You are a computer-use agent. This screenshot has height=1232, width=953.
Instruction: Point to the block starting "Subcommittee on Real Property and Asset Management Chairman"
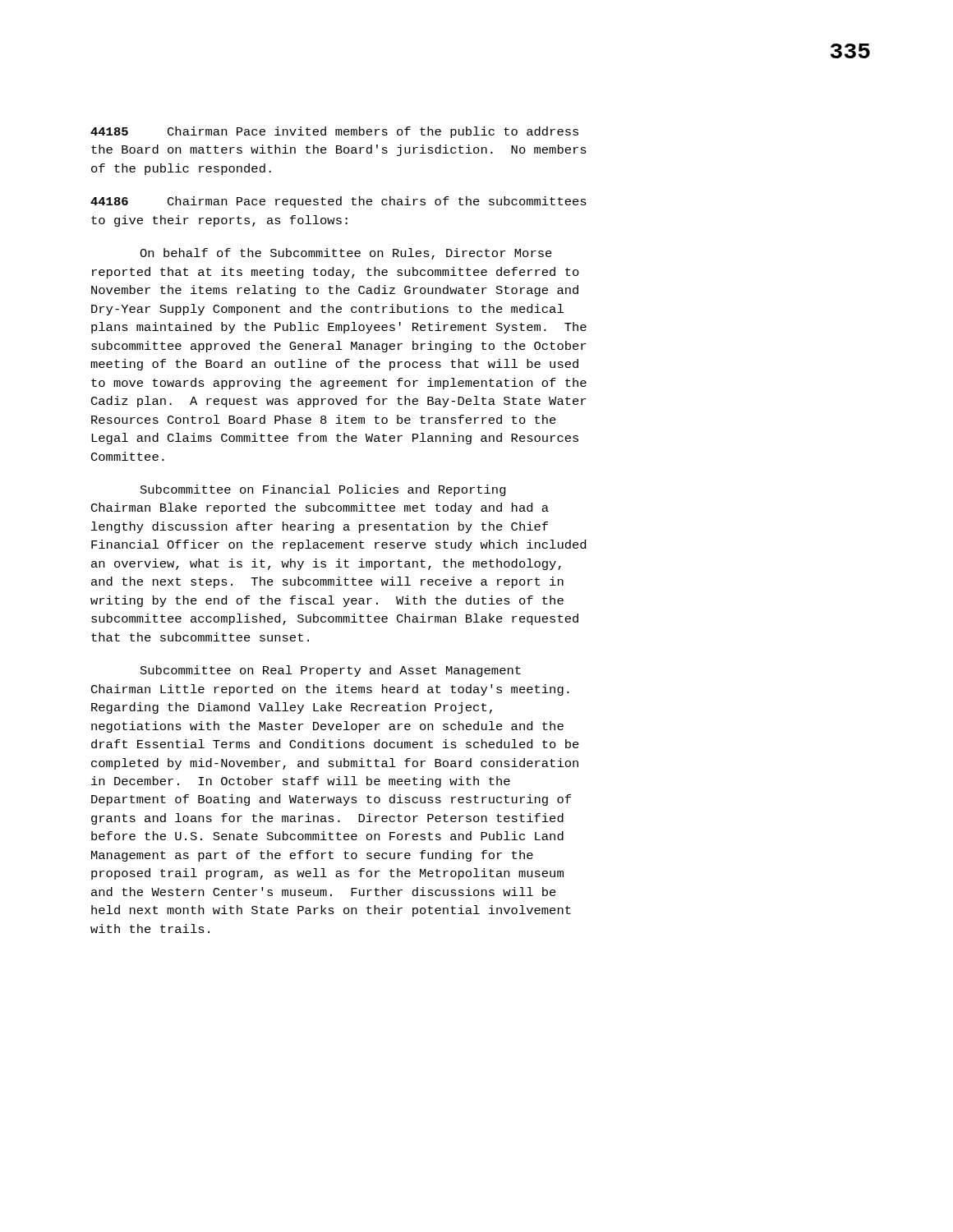point(481,801)
